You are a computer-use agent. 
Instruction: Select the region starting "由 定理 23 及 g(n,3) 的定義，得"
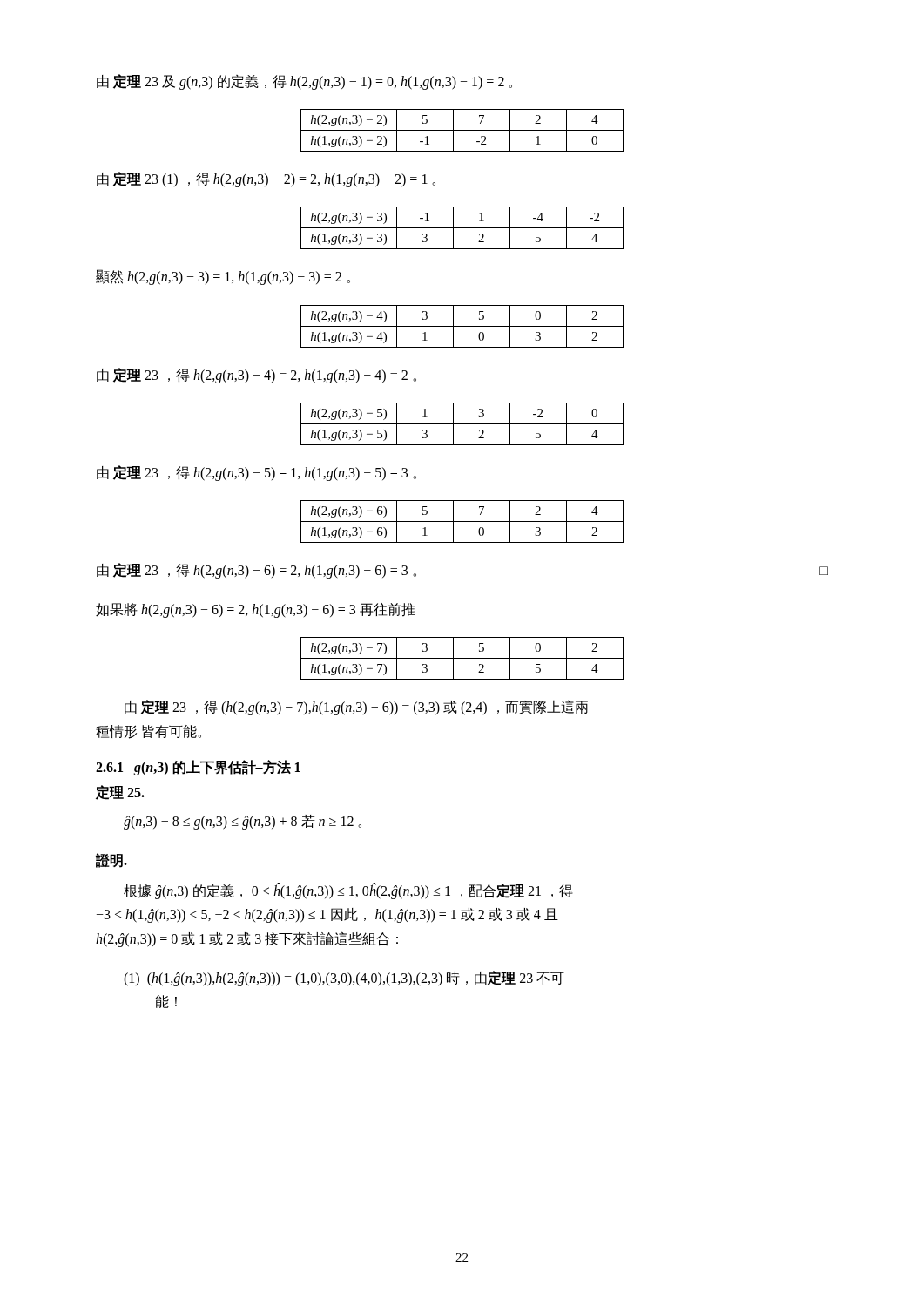tap(309, 81)
